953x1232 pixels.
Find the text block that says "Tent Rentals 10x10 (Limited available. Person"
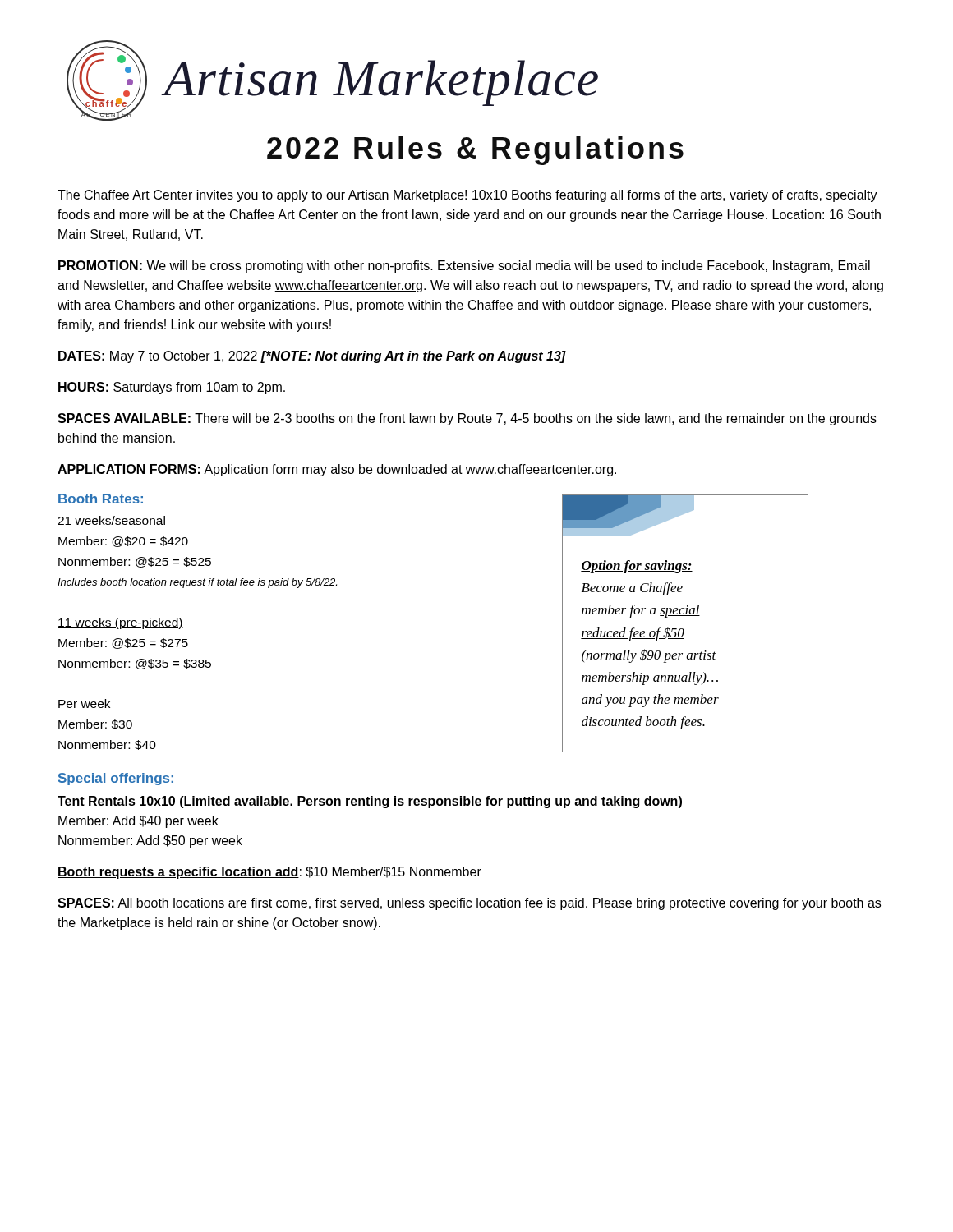coord(370,802)
